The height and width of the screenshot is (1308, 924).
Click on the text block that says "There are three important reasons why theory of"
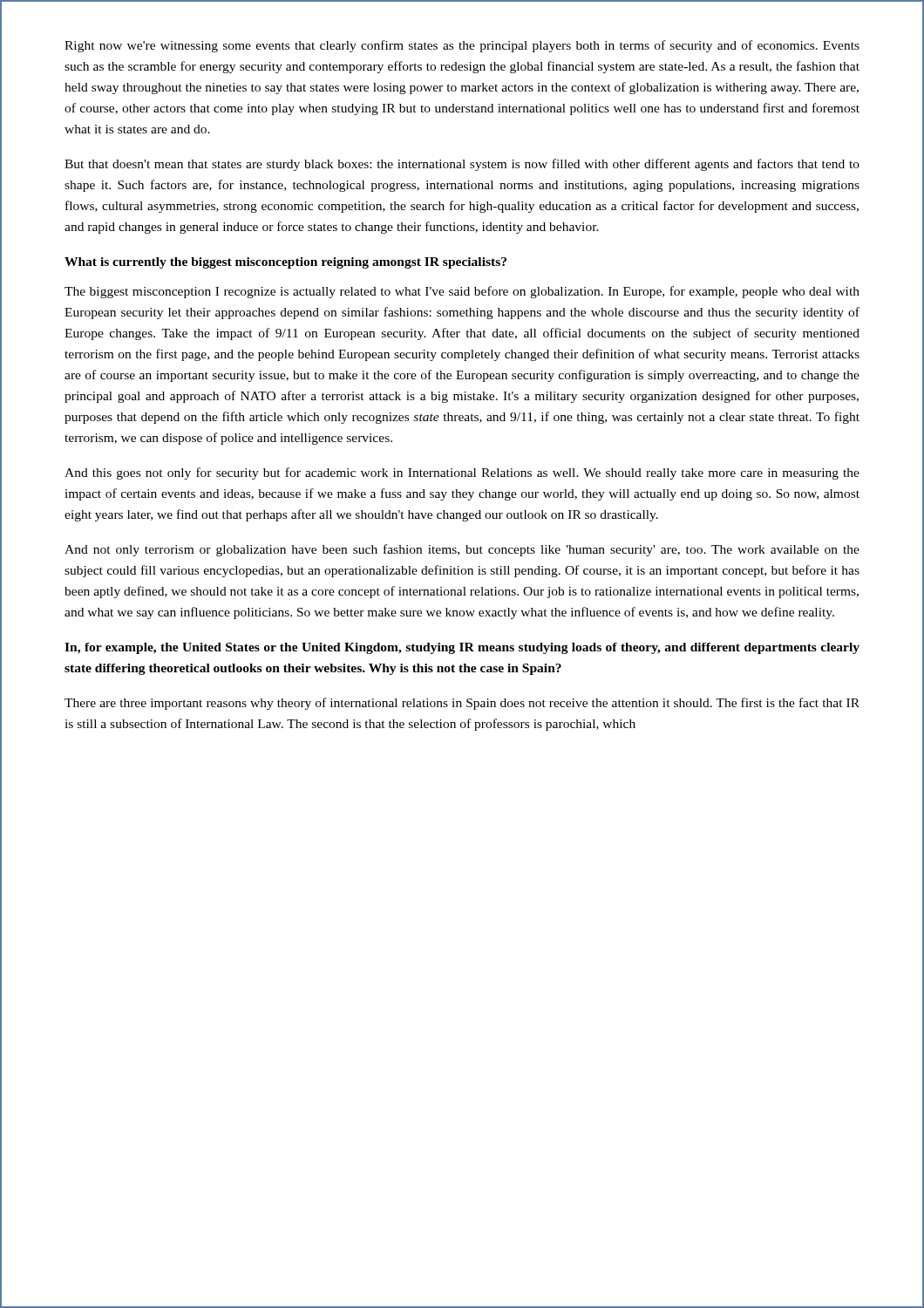(462, 713)
